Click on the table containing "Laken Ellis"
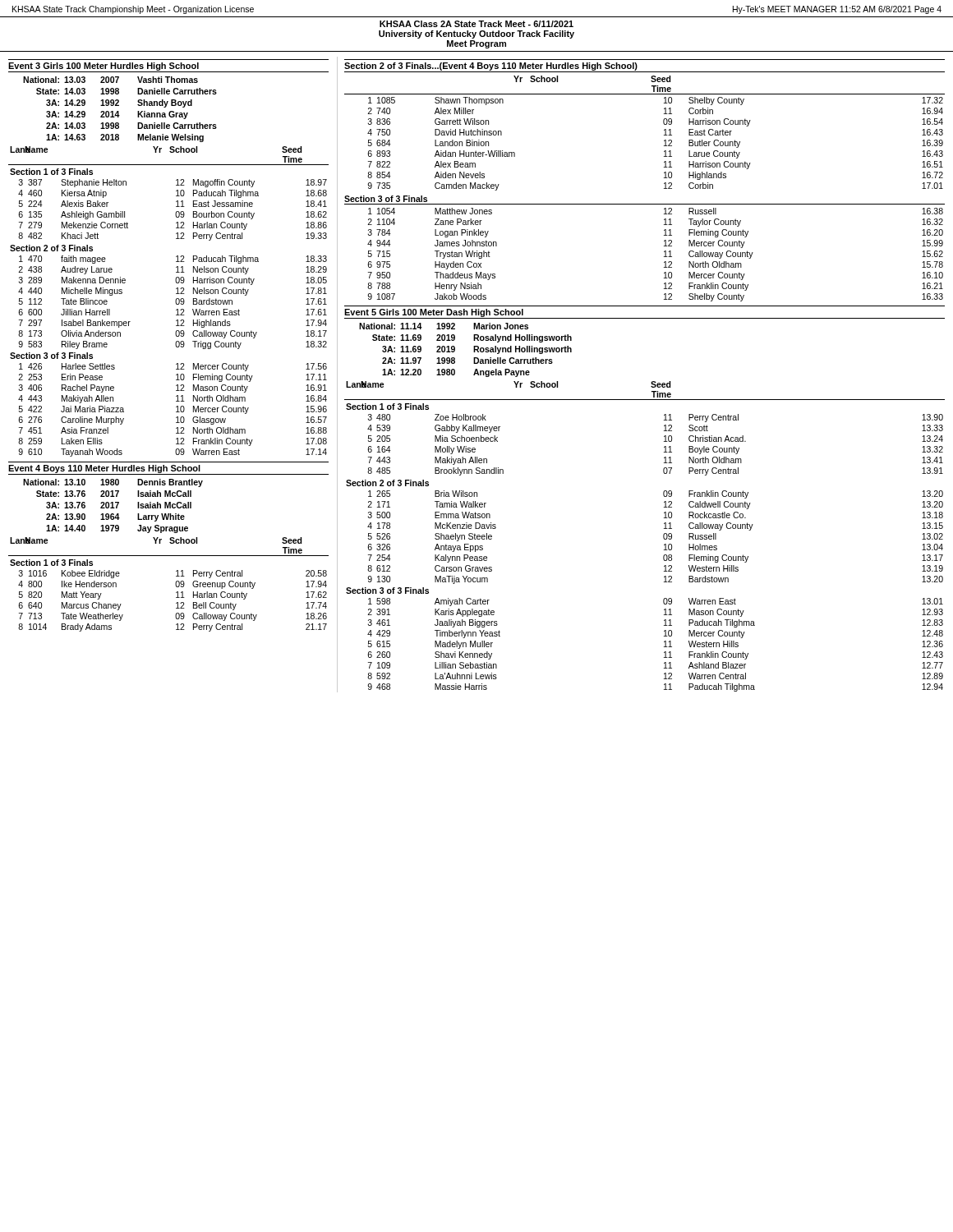Screen dimensions: 1232x953 click(168, 311)
